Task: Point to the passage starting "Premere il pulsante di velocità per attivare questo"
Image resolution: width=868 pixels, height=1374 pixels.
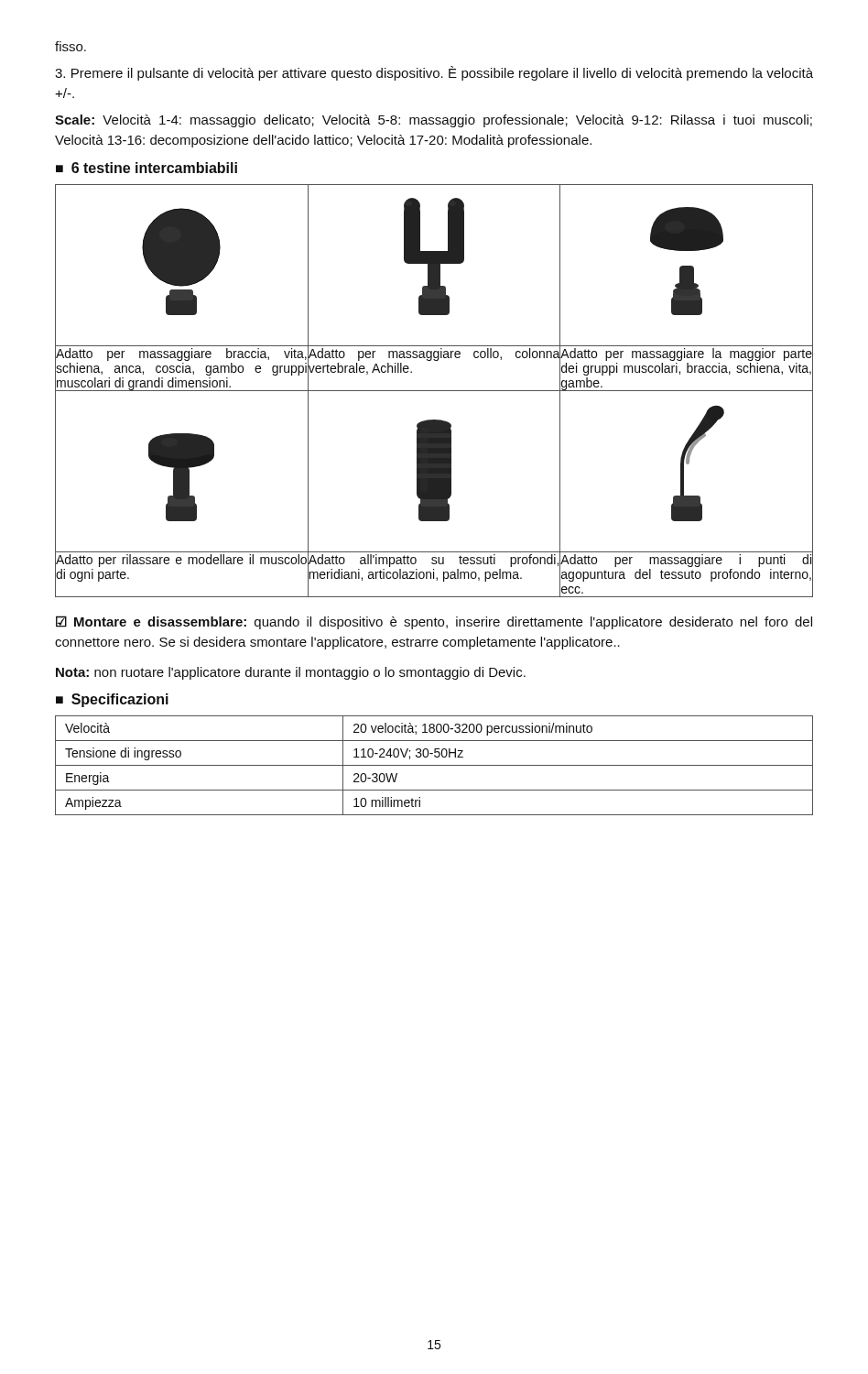Action: 434,83
